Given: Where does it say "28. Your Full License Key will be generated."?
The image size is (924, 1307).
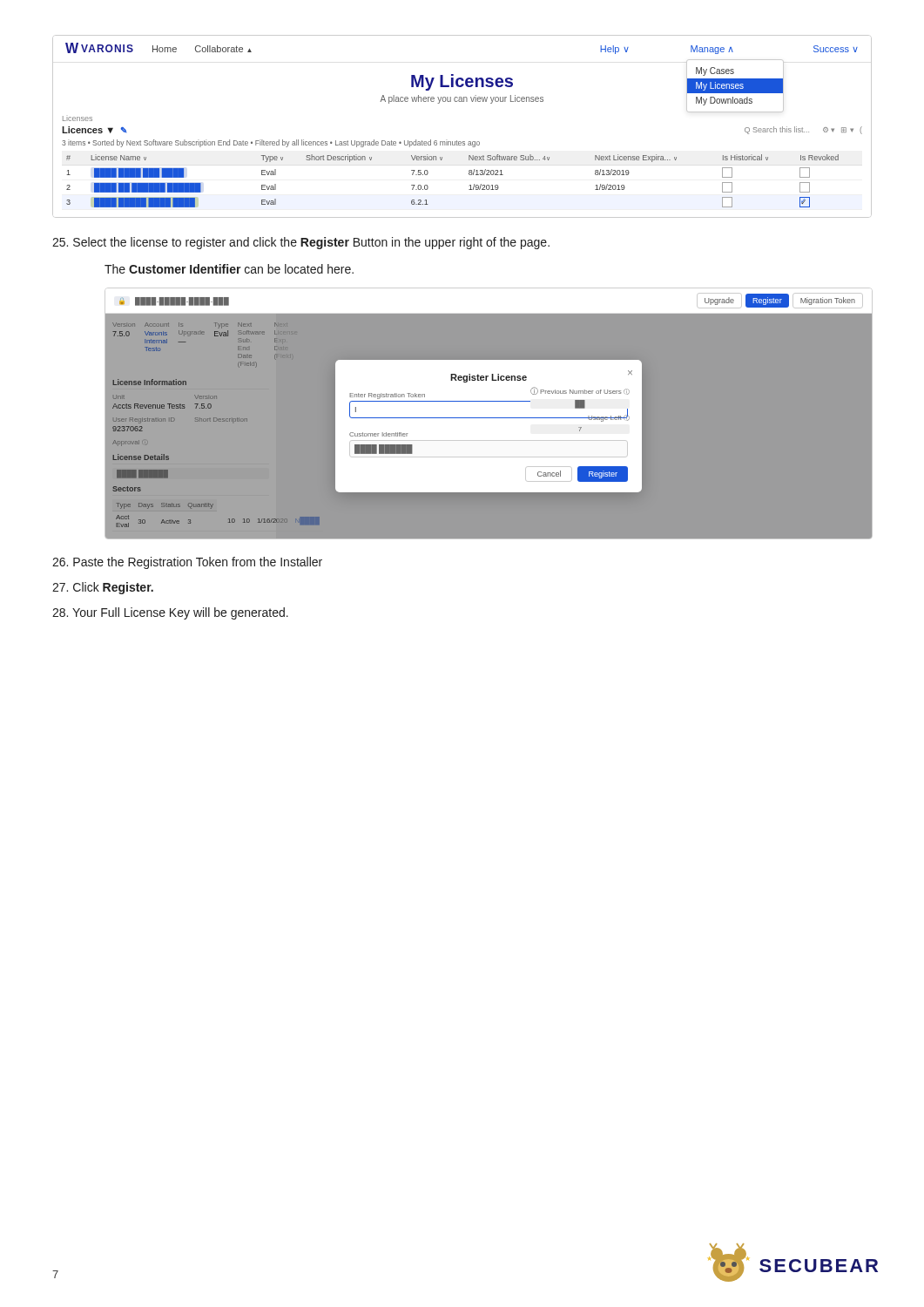Looking at the screenshot, I should tap(171, 613).
